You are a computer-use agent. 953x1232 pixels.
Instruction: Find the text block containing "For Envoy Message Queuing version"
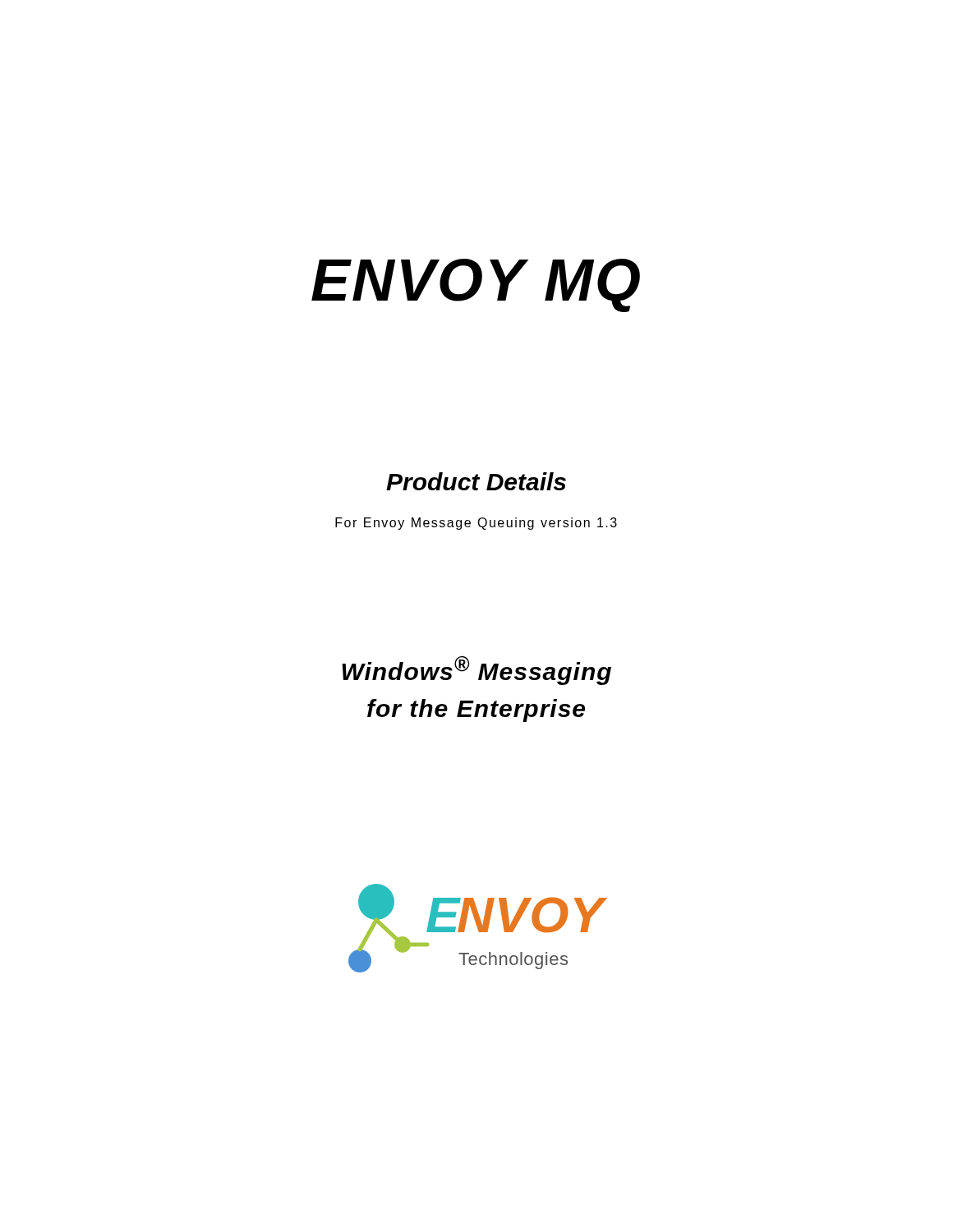476,523
